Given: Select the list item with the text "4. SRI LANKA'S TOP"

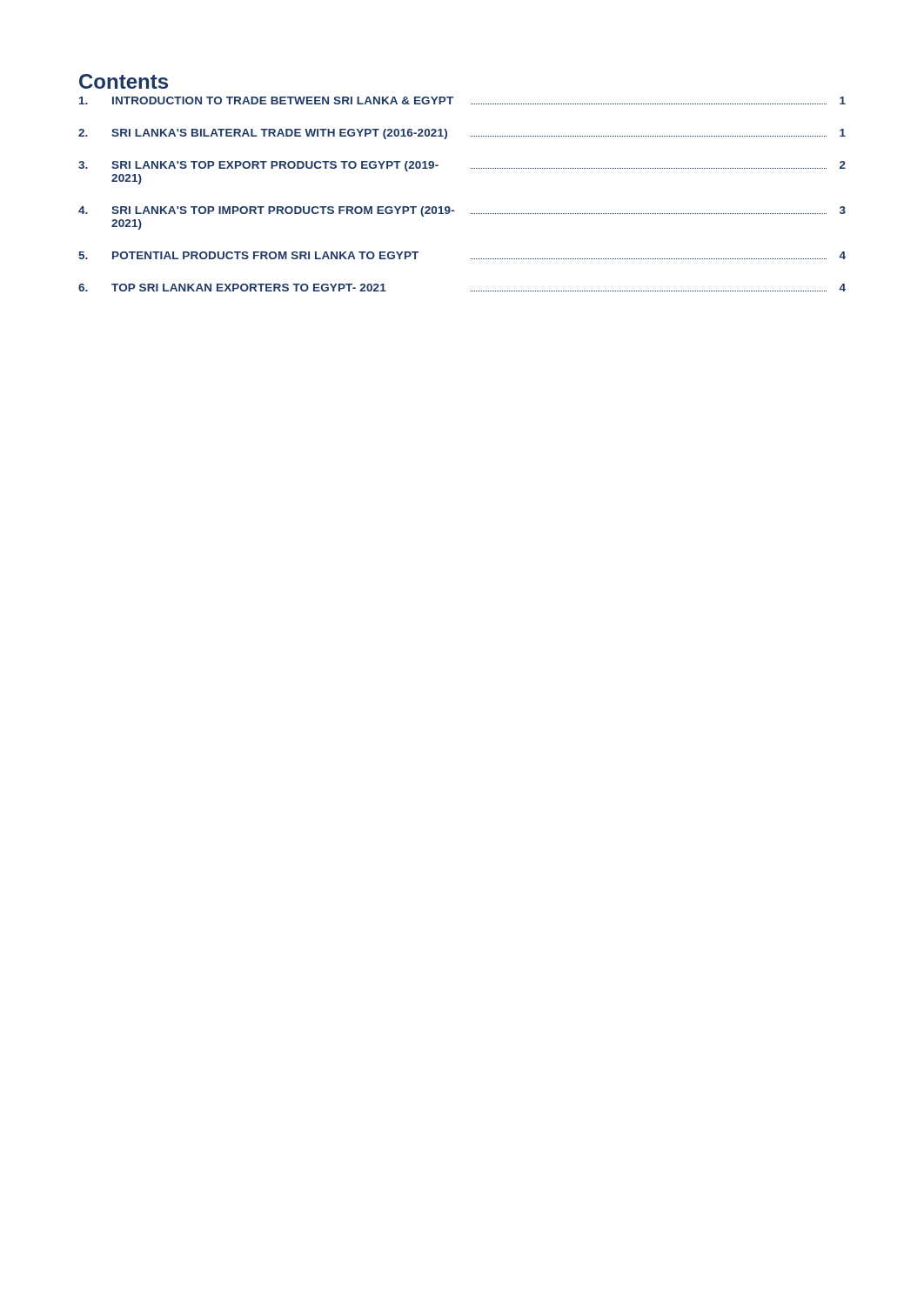Looking at the screenshot, I should tap(462, 217).
